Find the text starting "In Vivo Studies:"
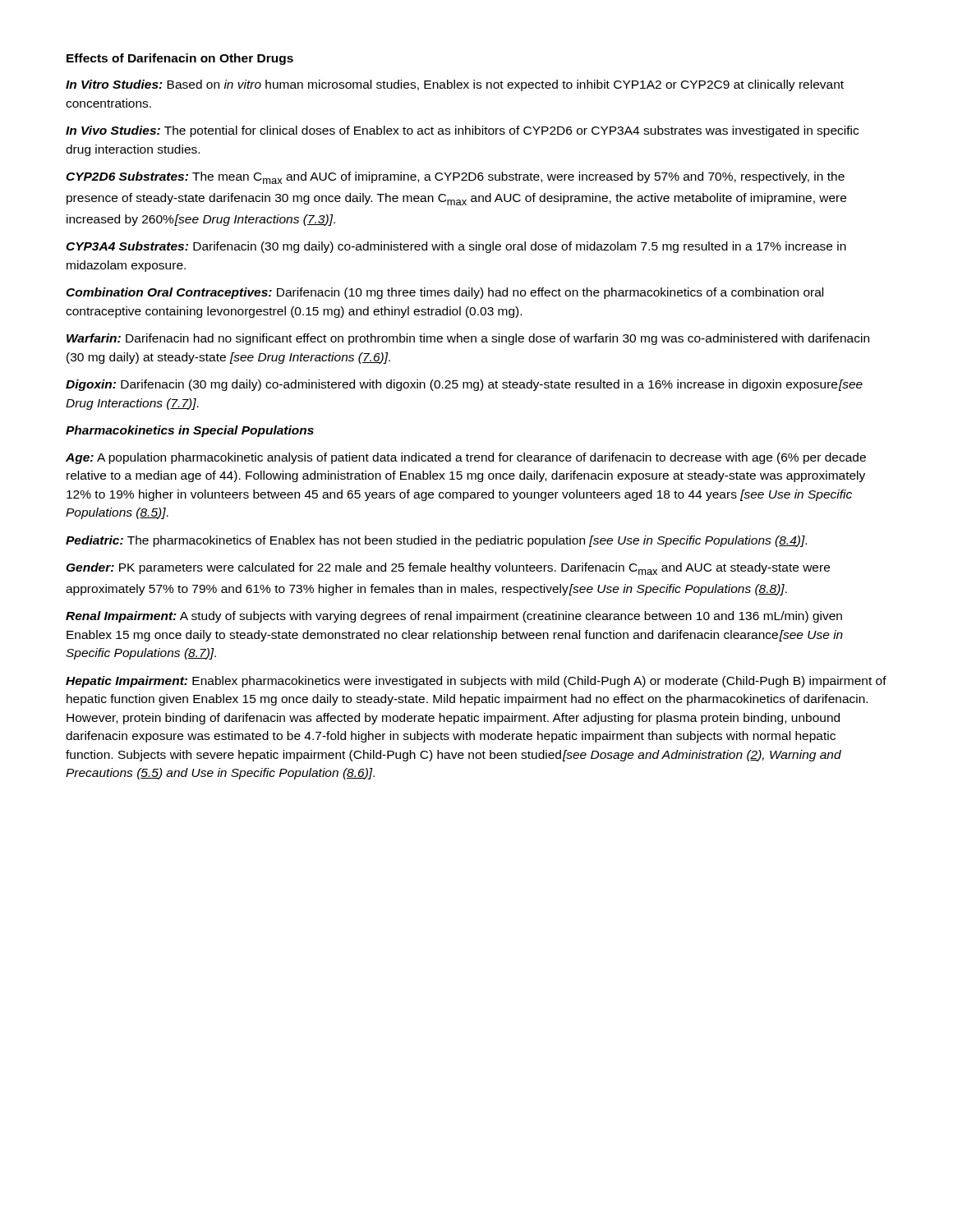This screenshot has width=953, height=1232. click(462, 140)
